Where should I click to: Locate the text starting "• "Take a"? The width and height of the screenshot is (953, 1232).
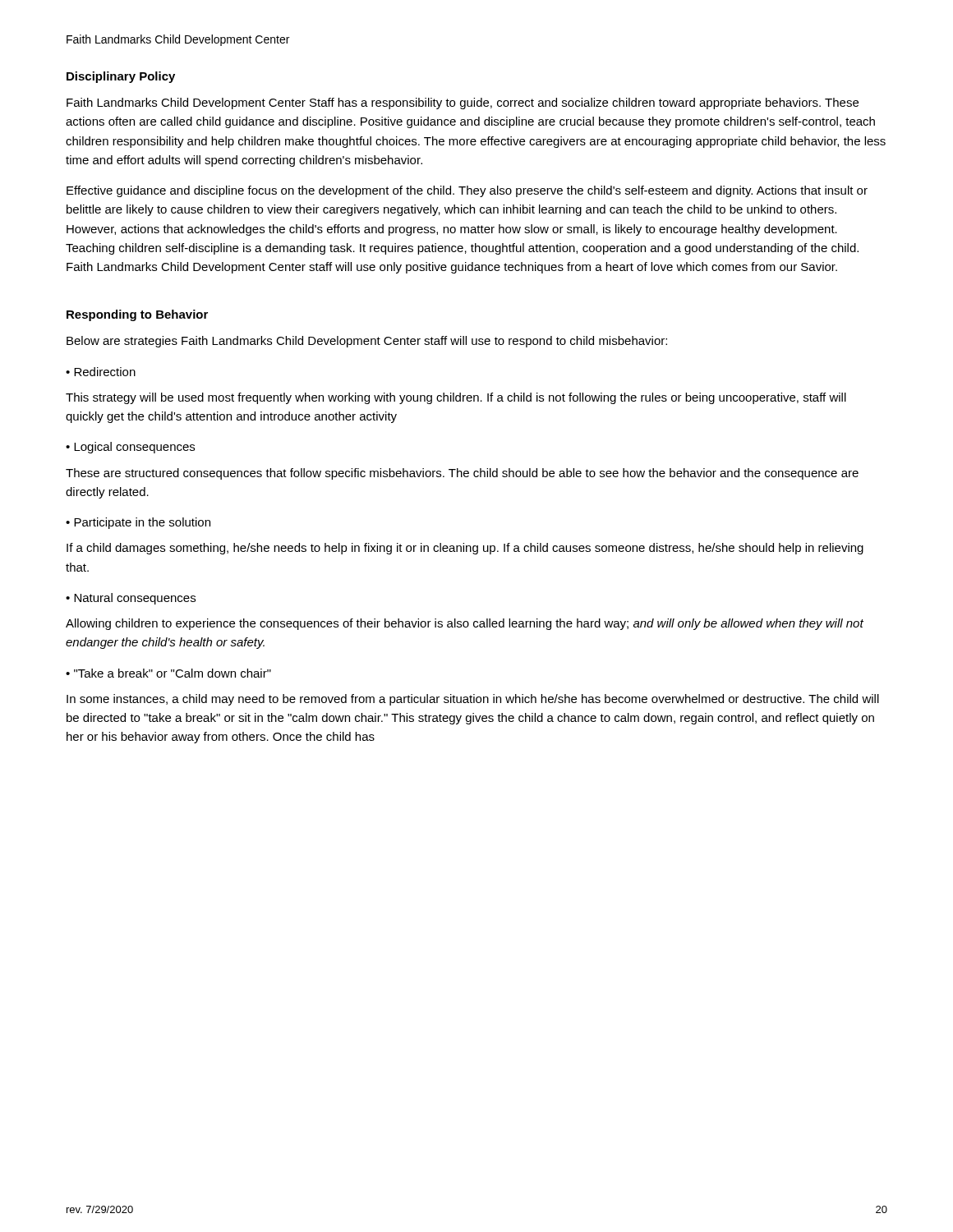tap(168, 673)
